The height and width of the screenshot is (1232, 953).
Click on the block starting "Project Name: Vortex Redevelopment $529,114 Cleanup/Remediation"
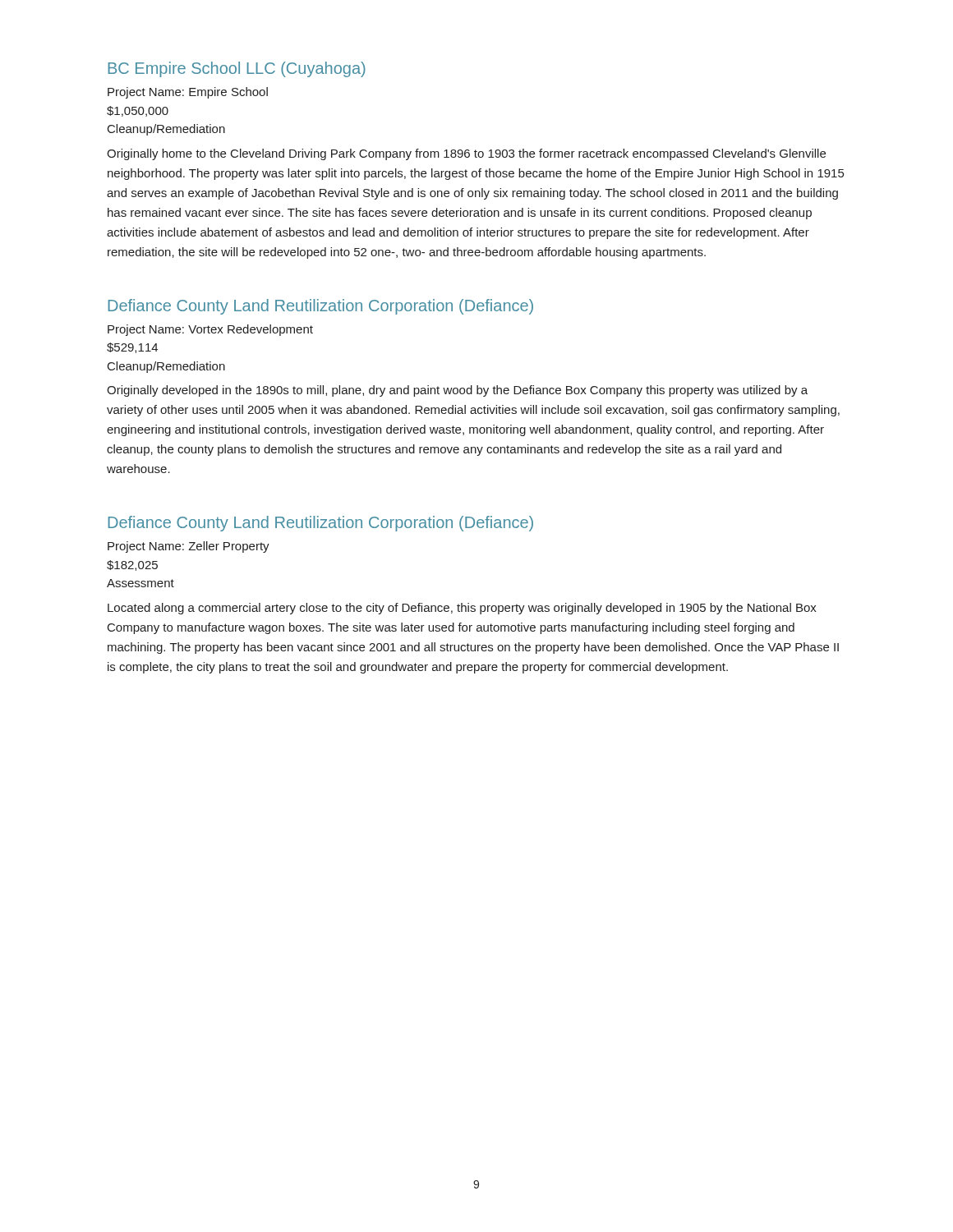[210, 330]
